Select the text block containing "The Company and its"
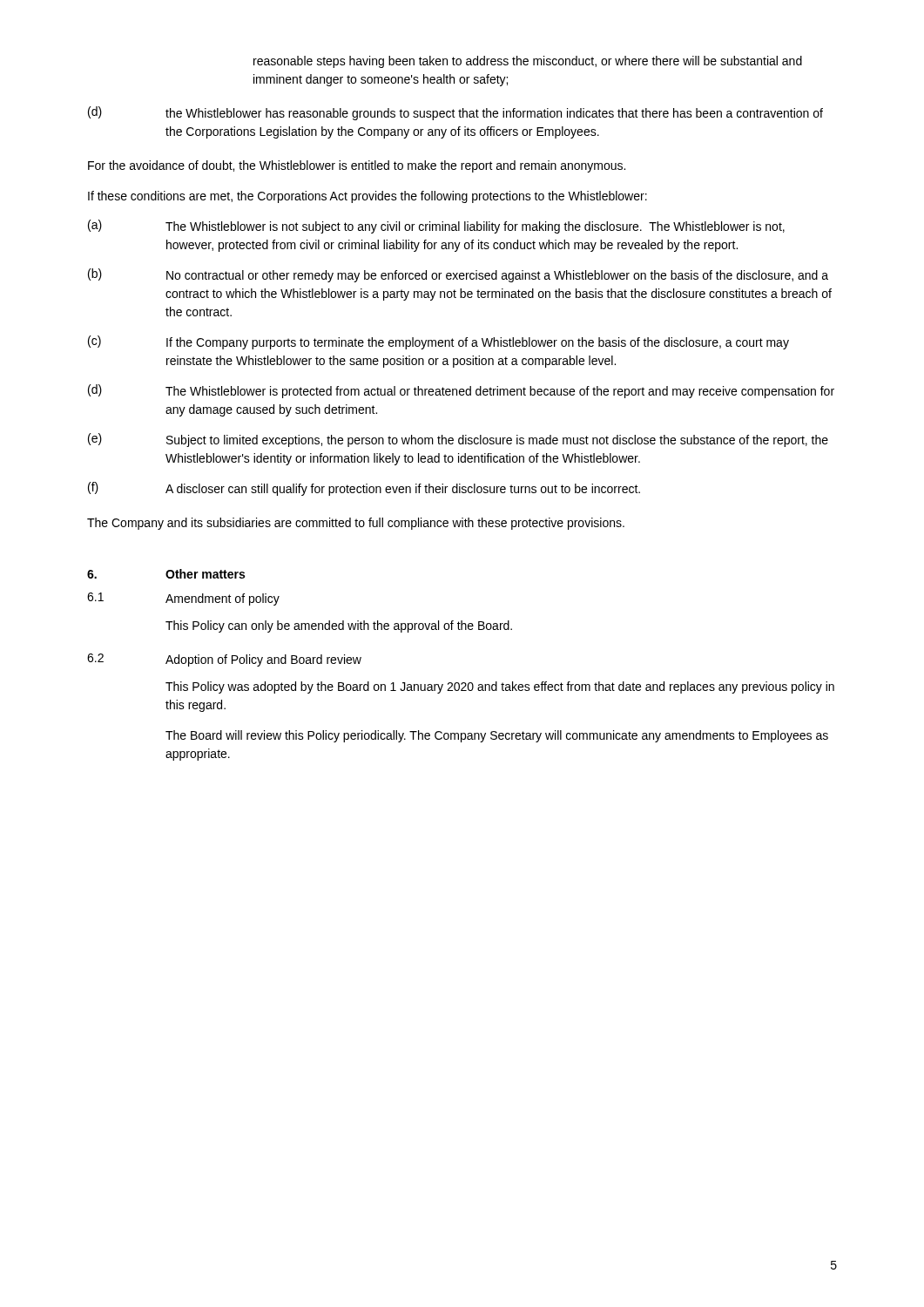This screenshot has width=924, height=1307. tap(356, 523)
